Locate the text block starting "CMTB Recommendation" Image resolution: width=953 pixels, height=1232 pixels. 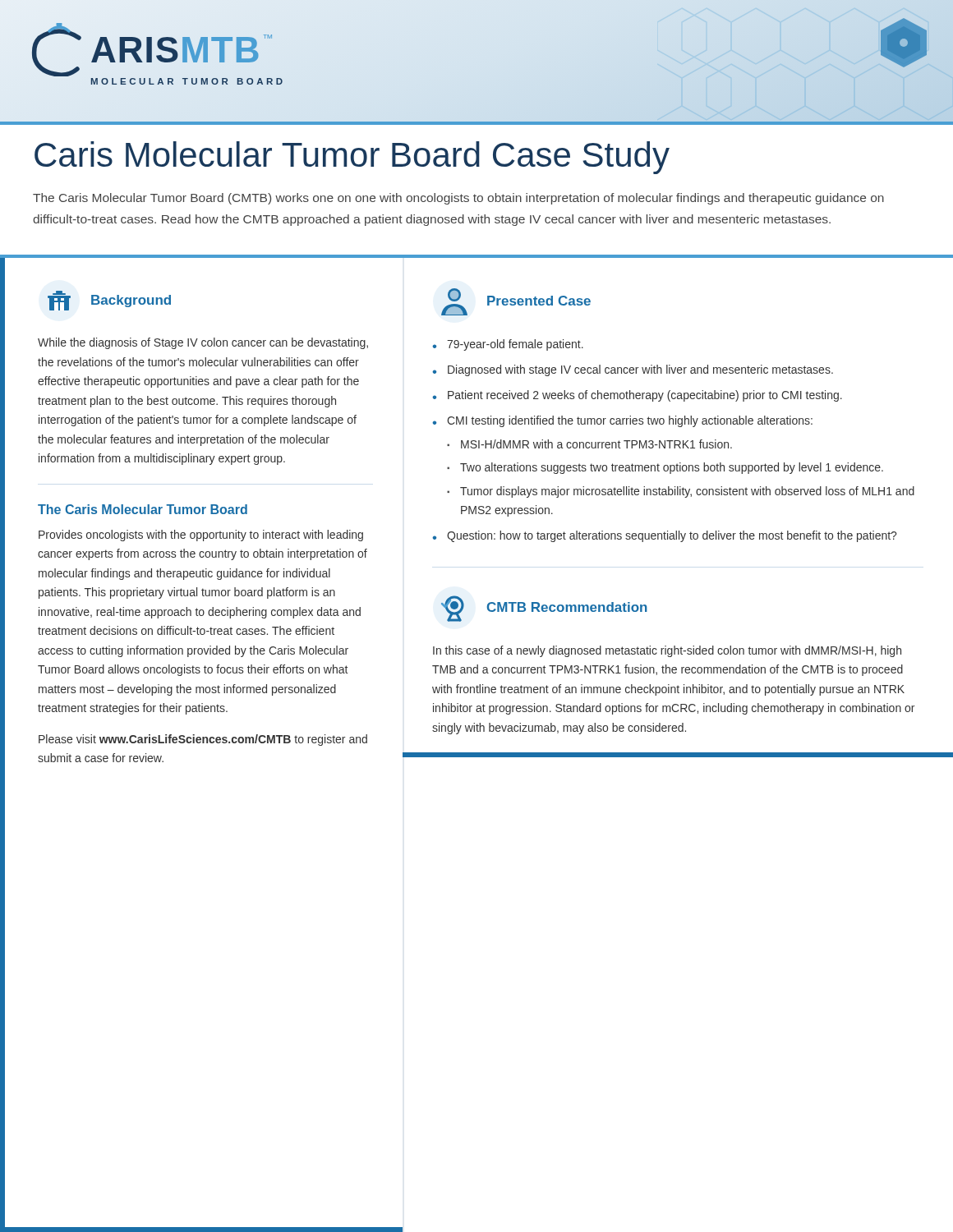tap(540, 608)
